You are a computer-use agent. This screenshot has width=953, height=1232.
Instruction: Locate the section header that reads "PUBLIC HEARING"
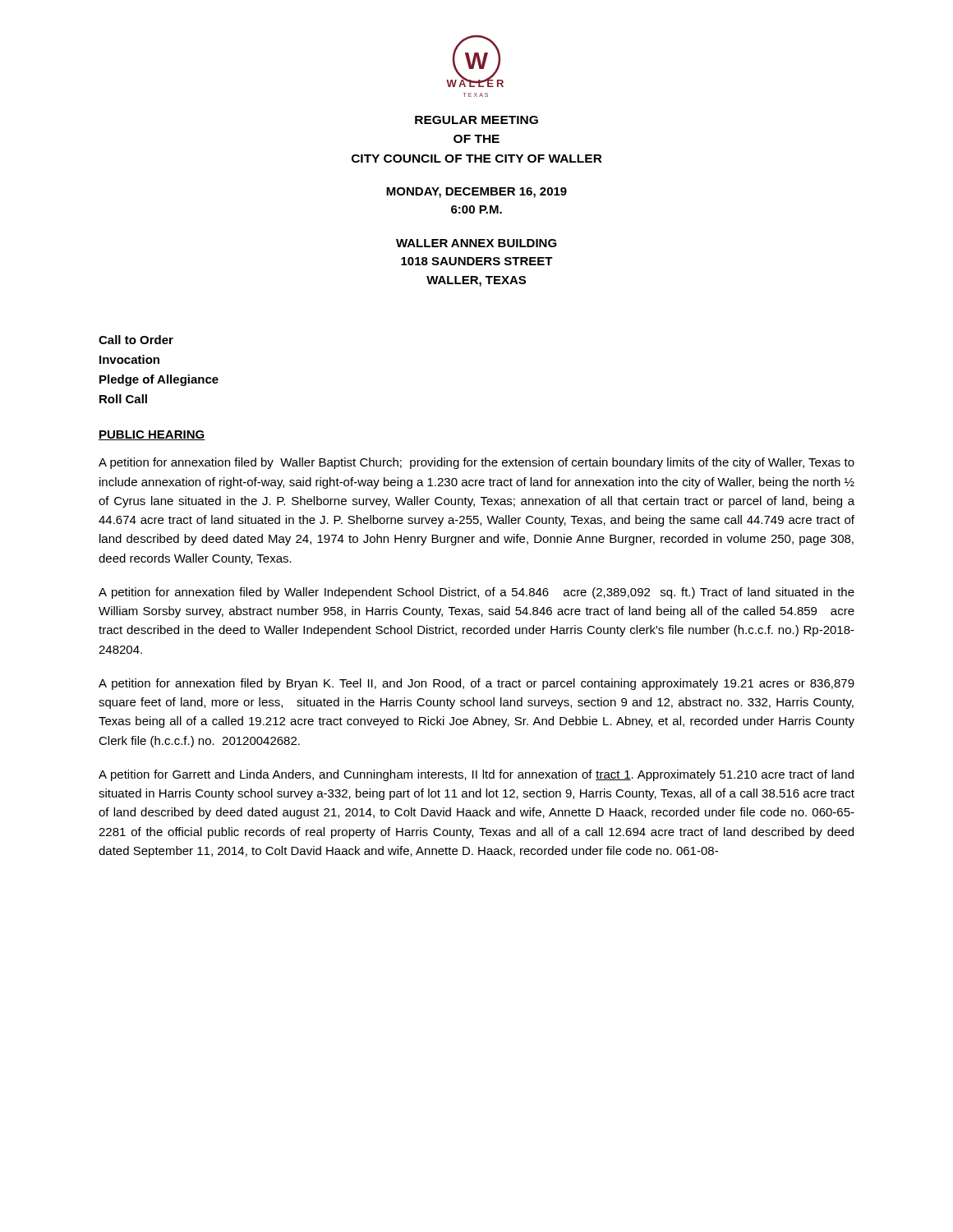click(152, 434)
